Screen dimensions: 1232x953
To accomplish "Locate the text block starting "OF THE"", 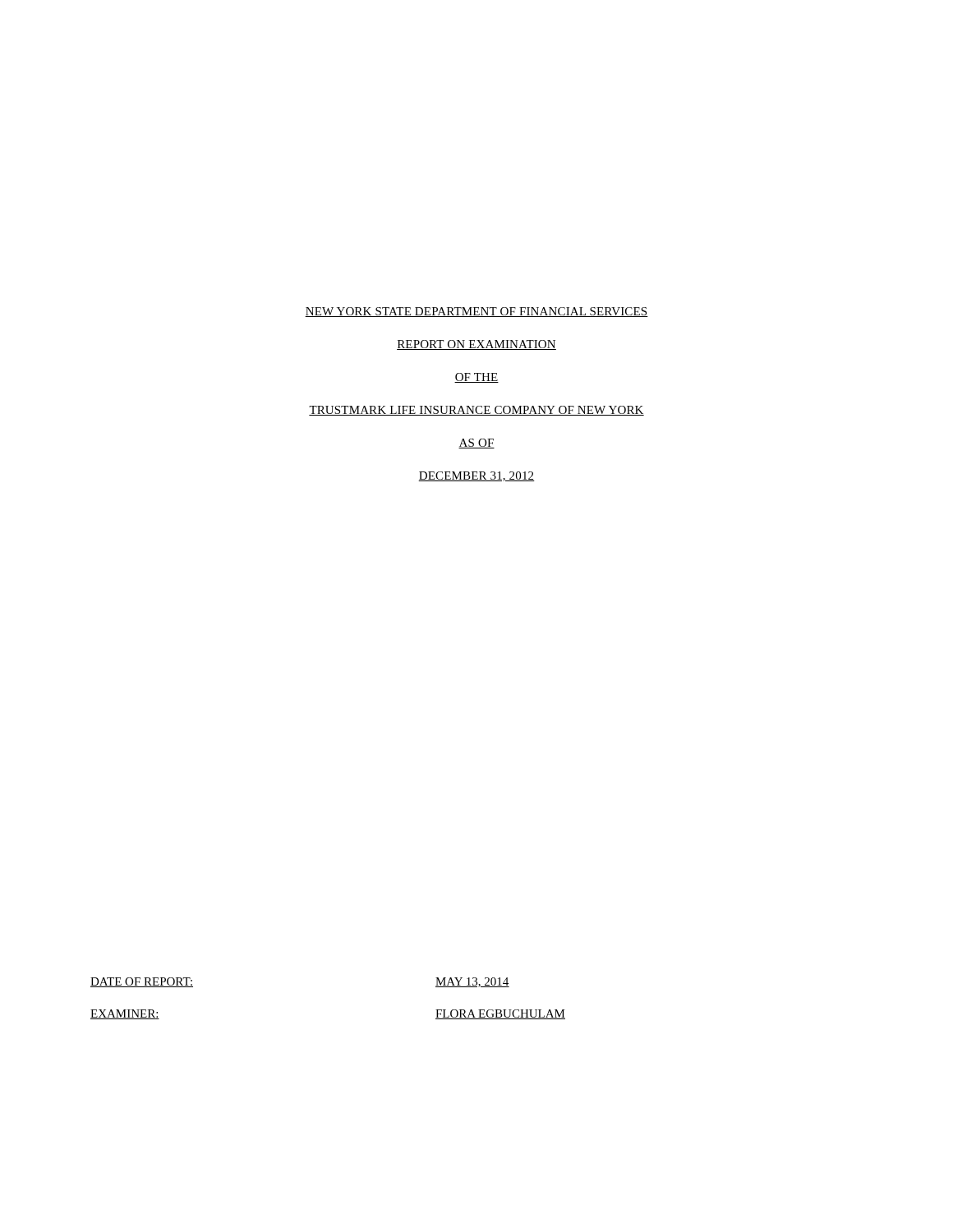I will (x=476, y=377).
